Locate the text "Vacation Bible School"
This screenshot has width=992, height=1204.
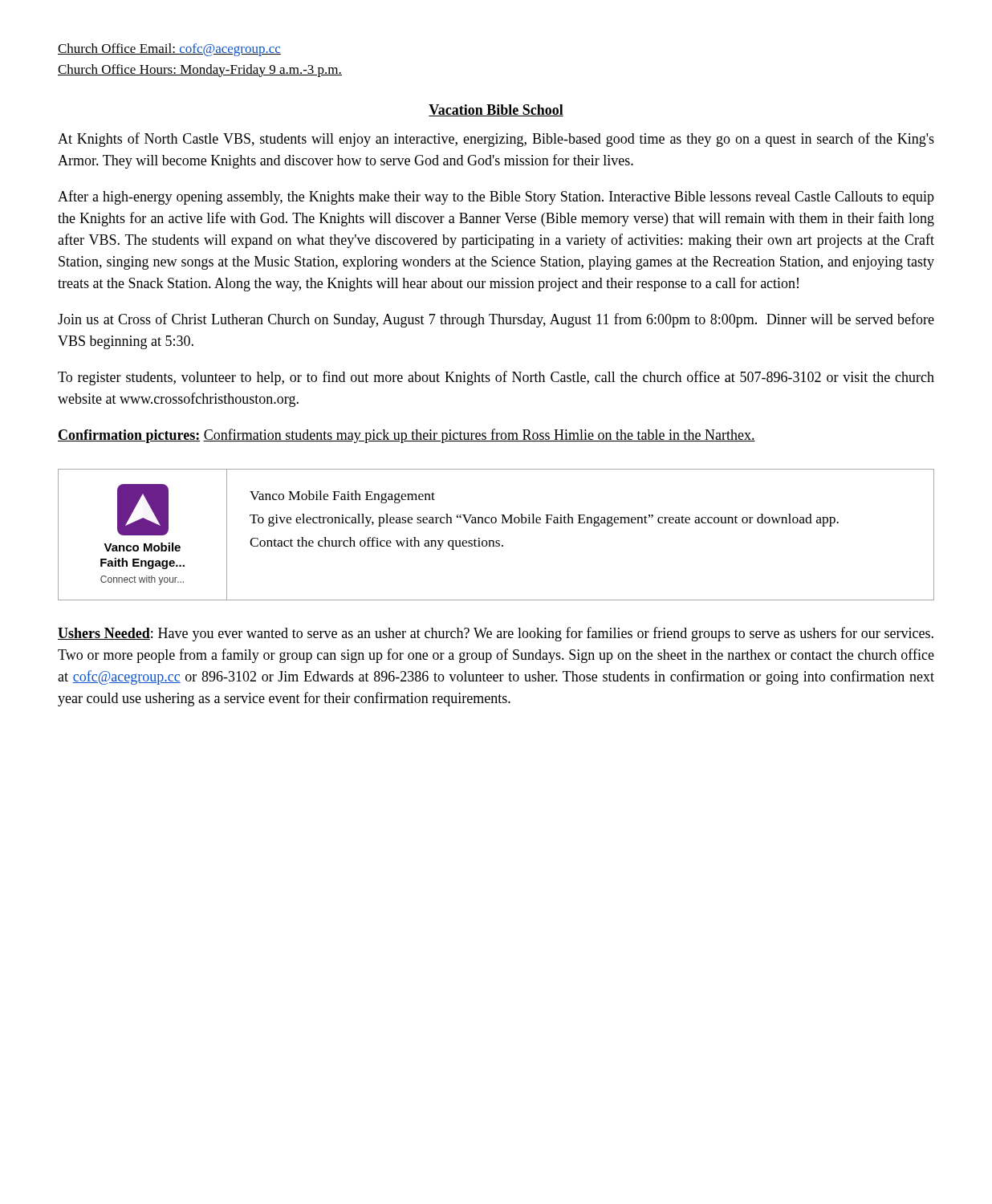(496, 110)
